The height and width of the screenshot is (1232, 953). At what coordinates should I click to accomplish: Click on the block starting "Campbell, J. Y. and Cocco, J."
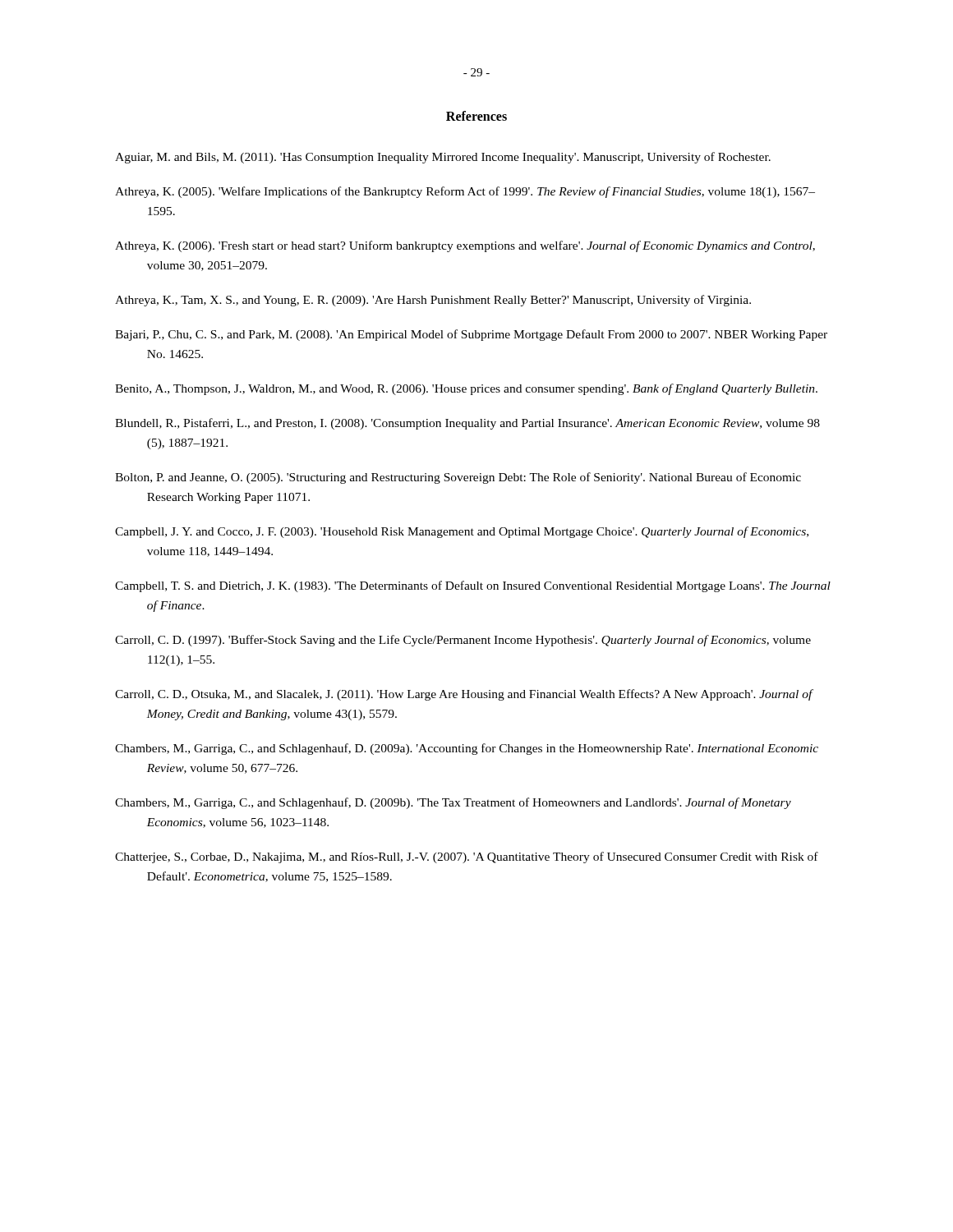(462, 541)
